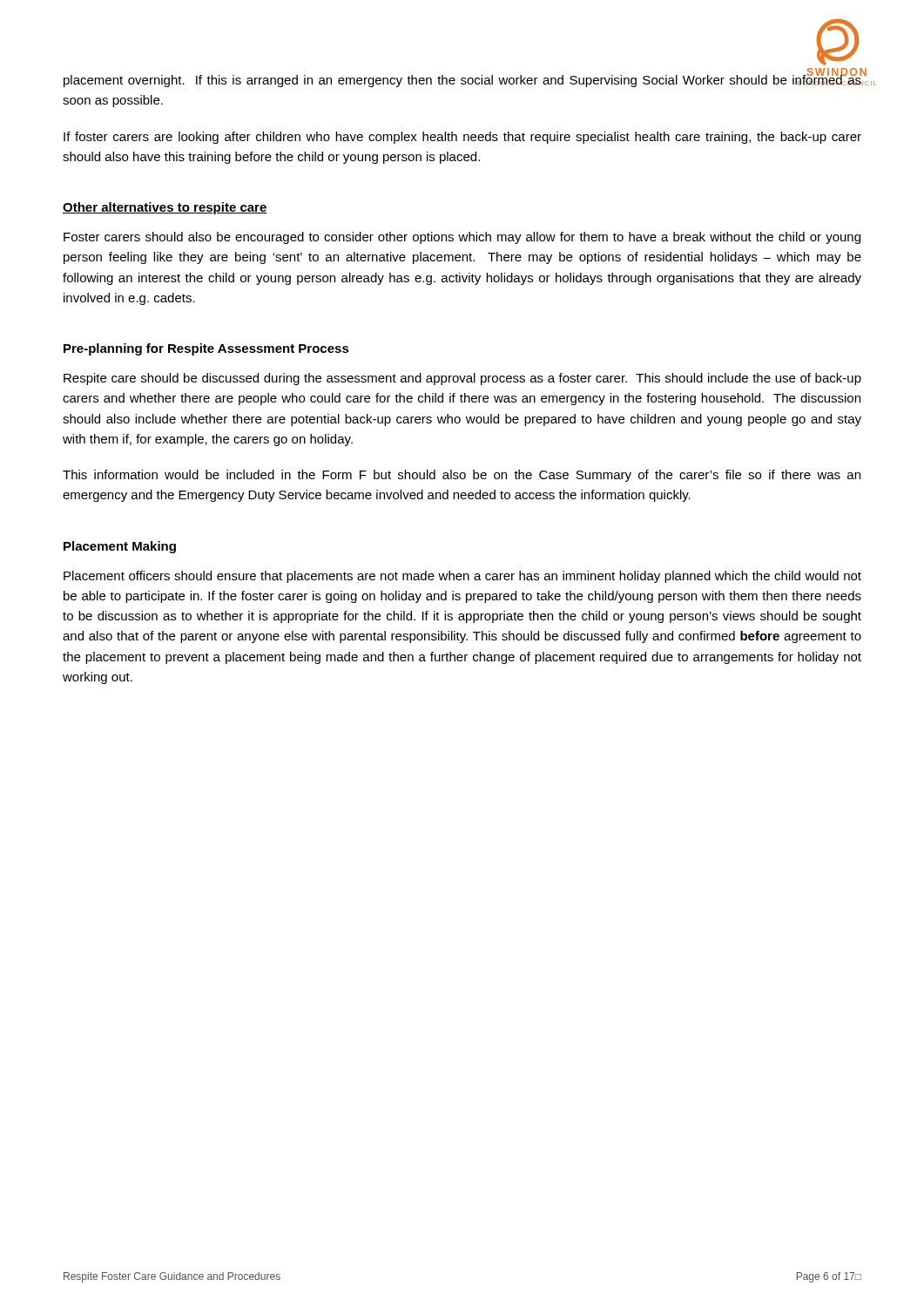This screenshot has width=924, height=1307.
Task: Find the text block containing "This information would be included in the Form"
Action: click(462, 485)
